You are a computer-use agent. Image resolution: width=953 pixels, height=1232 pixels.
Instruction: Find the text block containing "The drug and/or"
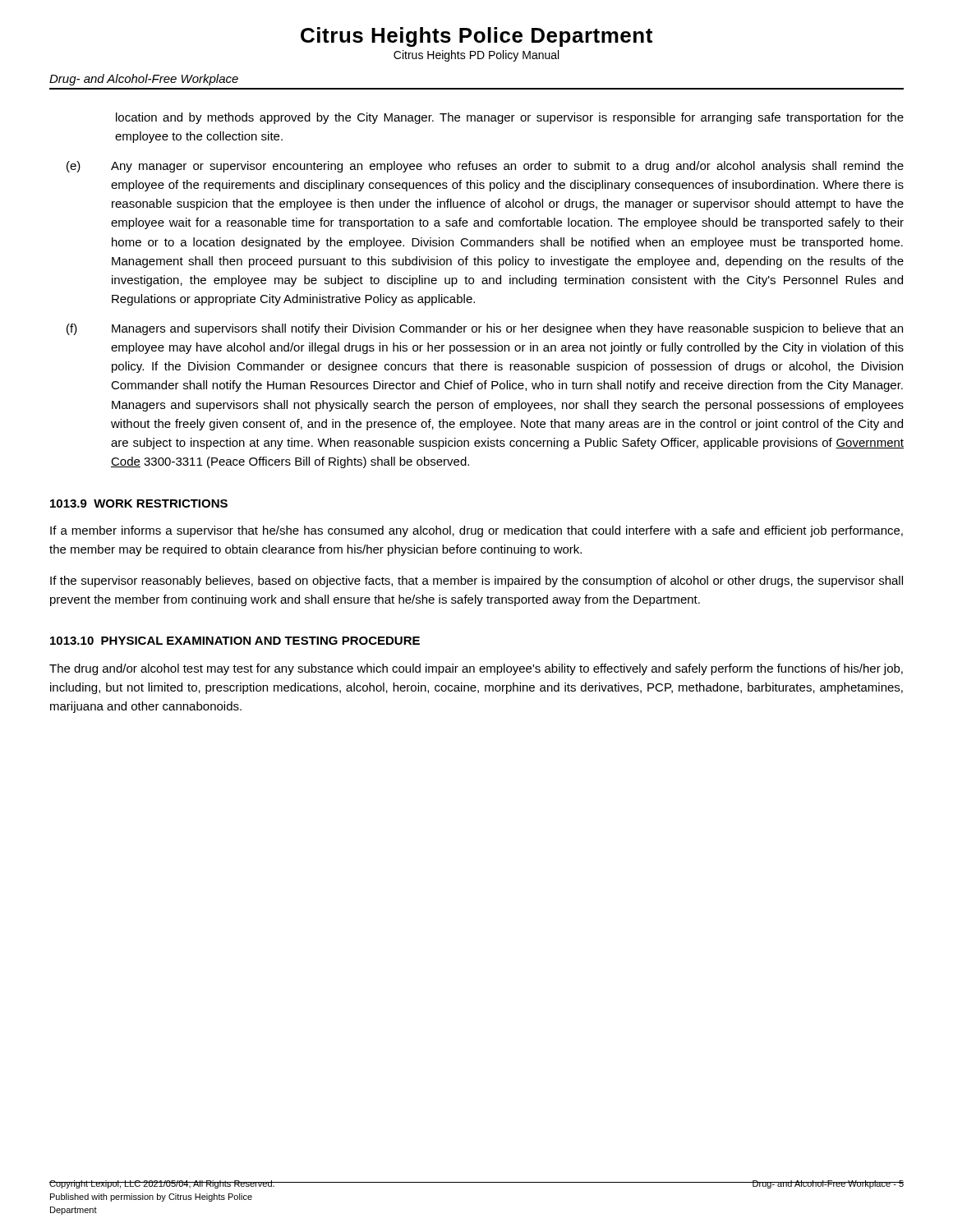click(x=476, y=687)
